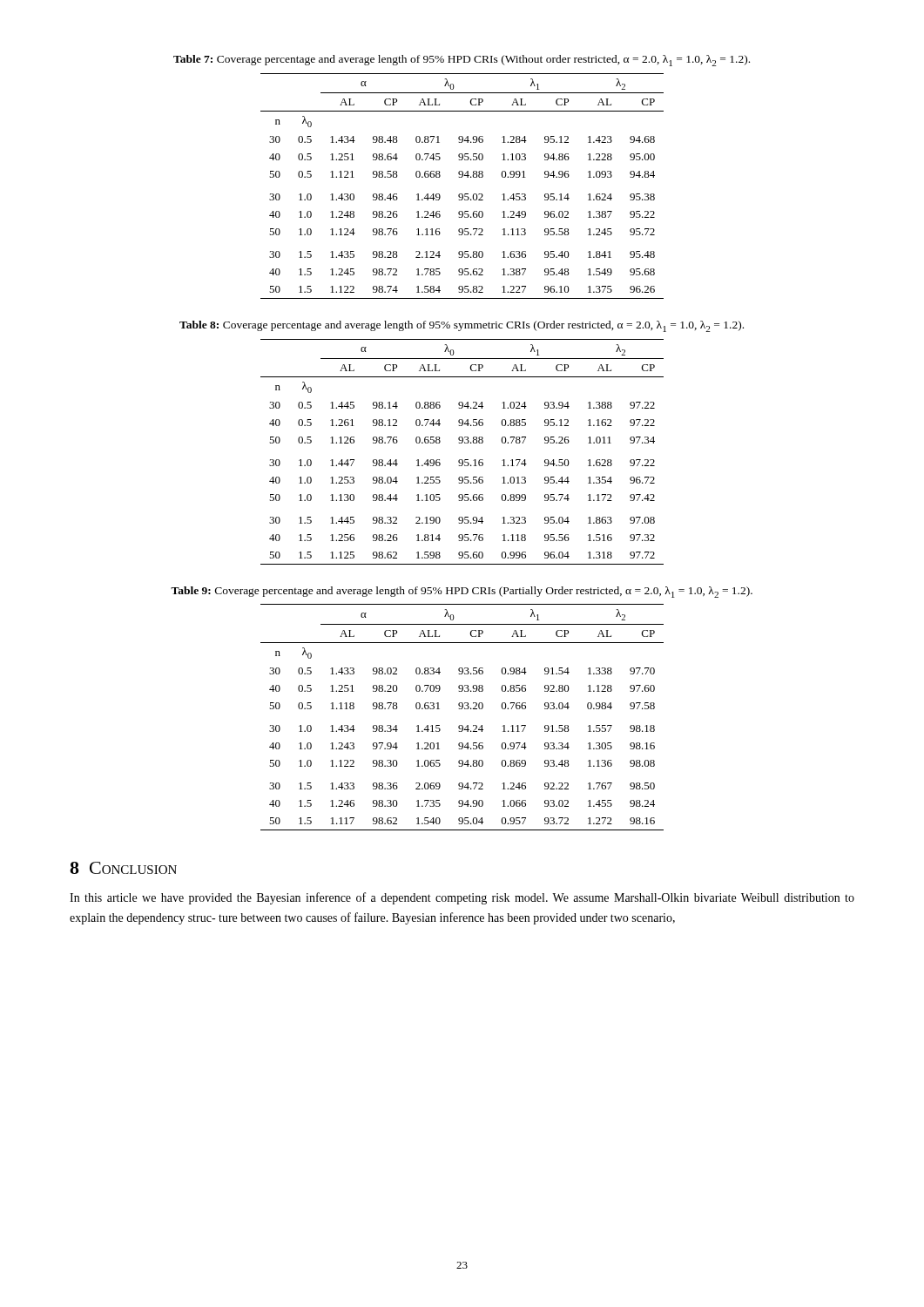Image resolution: width=924 pixels, height=1307 pixels.
Task: Select the text block that reads "In this article"
Action: point(462,908)
